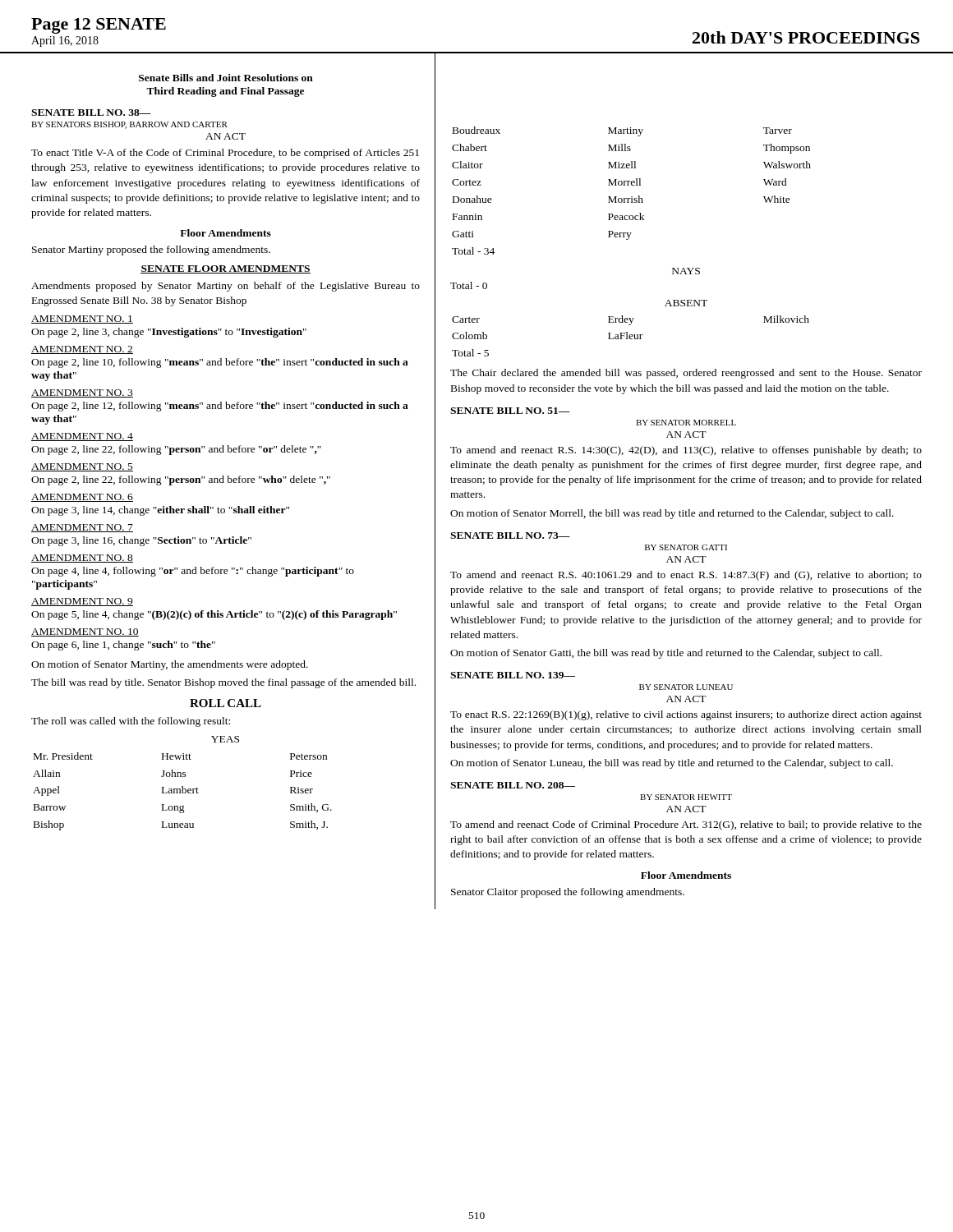
Task: Select the text with the text "Senator Martiny proposed the following amendments."
Action: [x=151, y=249]
